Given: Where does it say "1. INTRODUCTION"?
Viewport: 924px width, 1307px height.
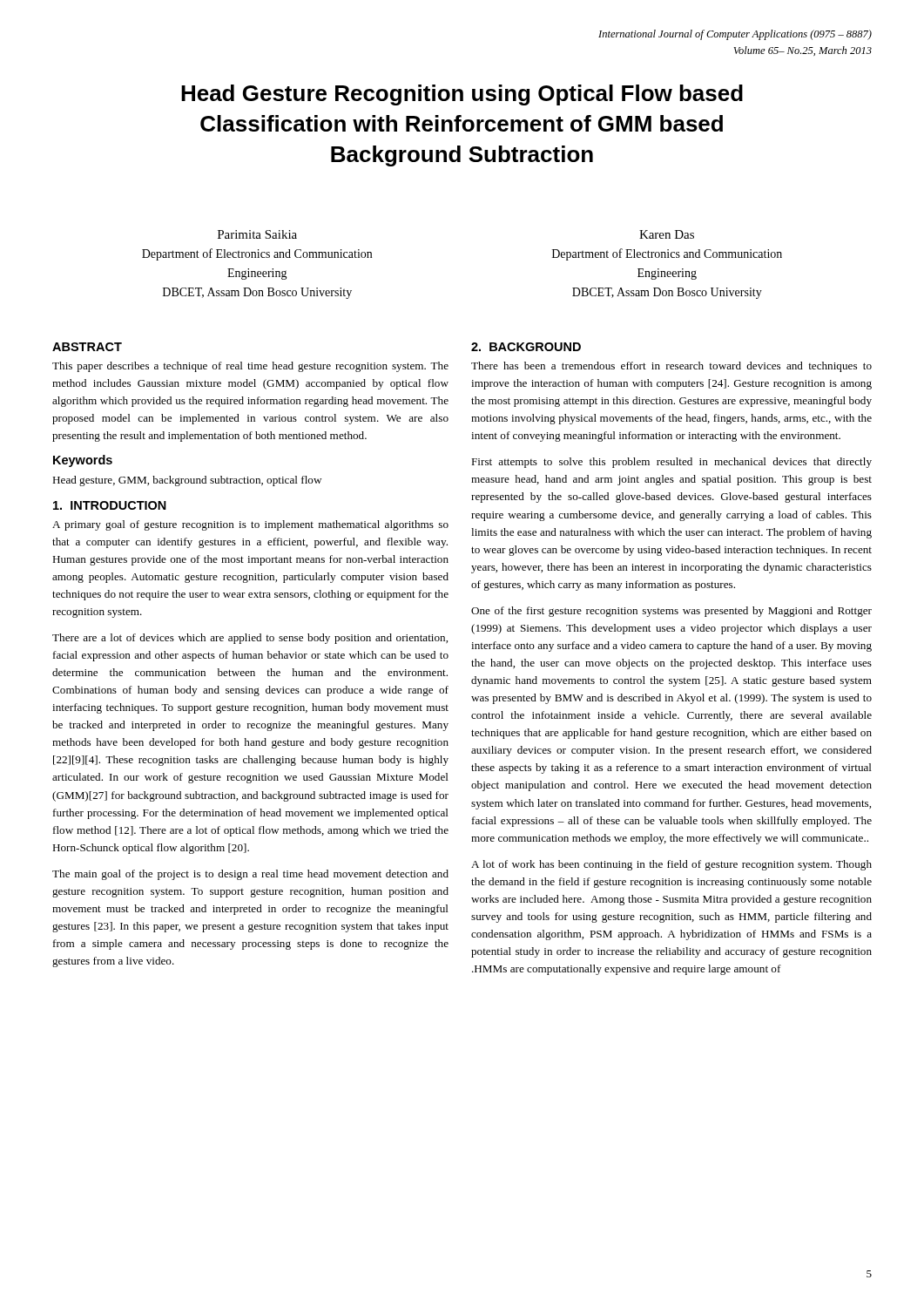Looking at the screenshot, I should (x=109, y=505).
